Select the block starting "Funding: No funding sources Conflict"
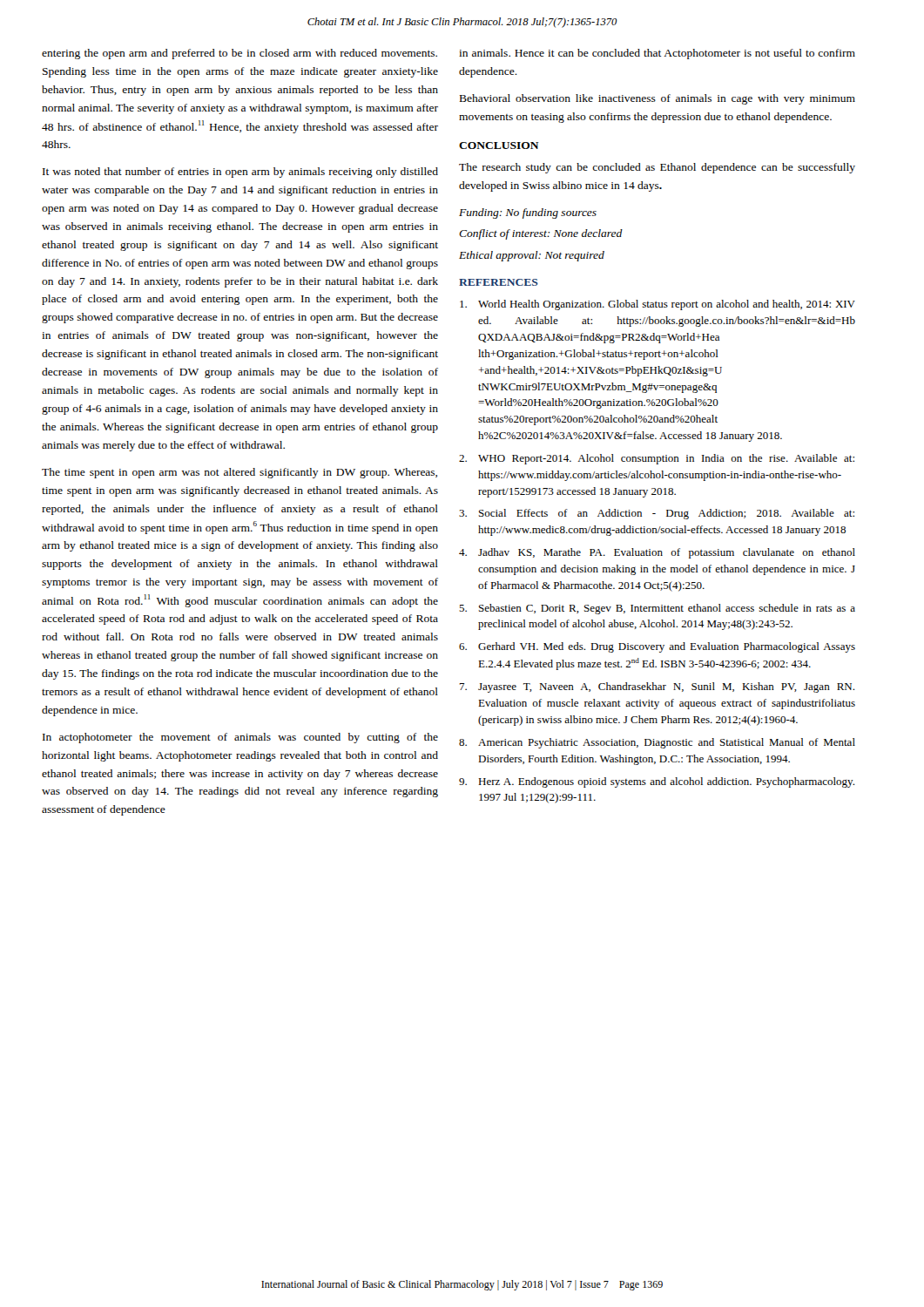 point(528,213)
